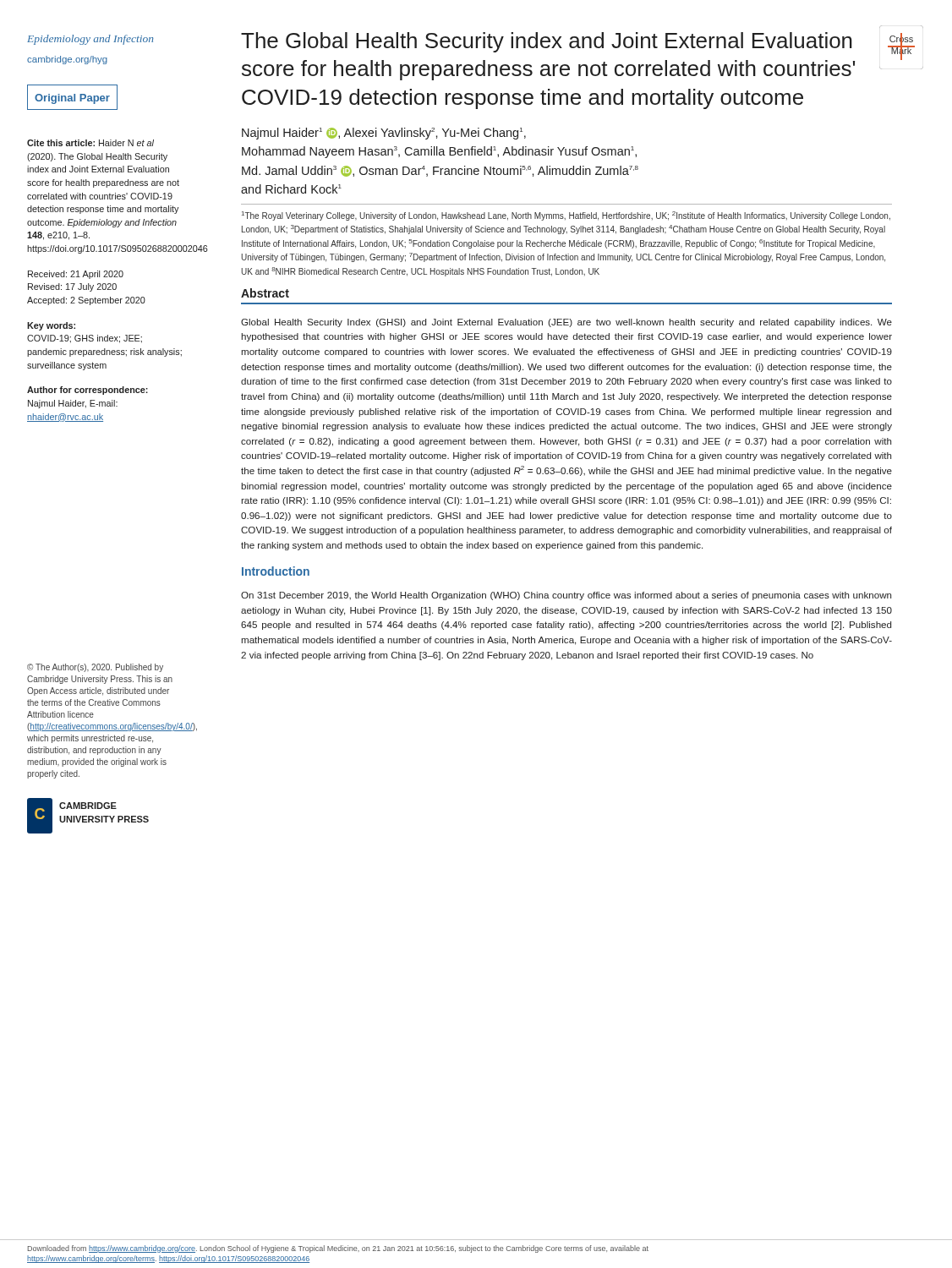Screen dimensions: 1268x952
Task: Locate the region starting "Cite this article: Haider"
Action: click(105, 196)
